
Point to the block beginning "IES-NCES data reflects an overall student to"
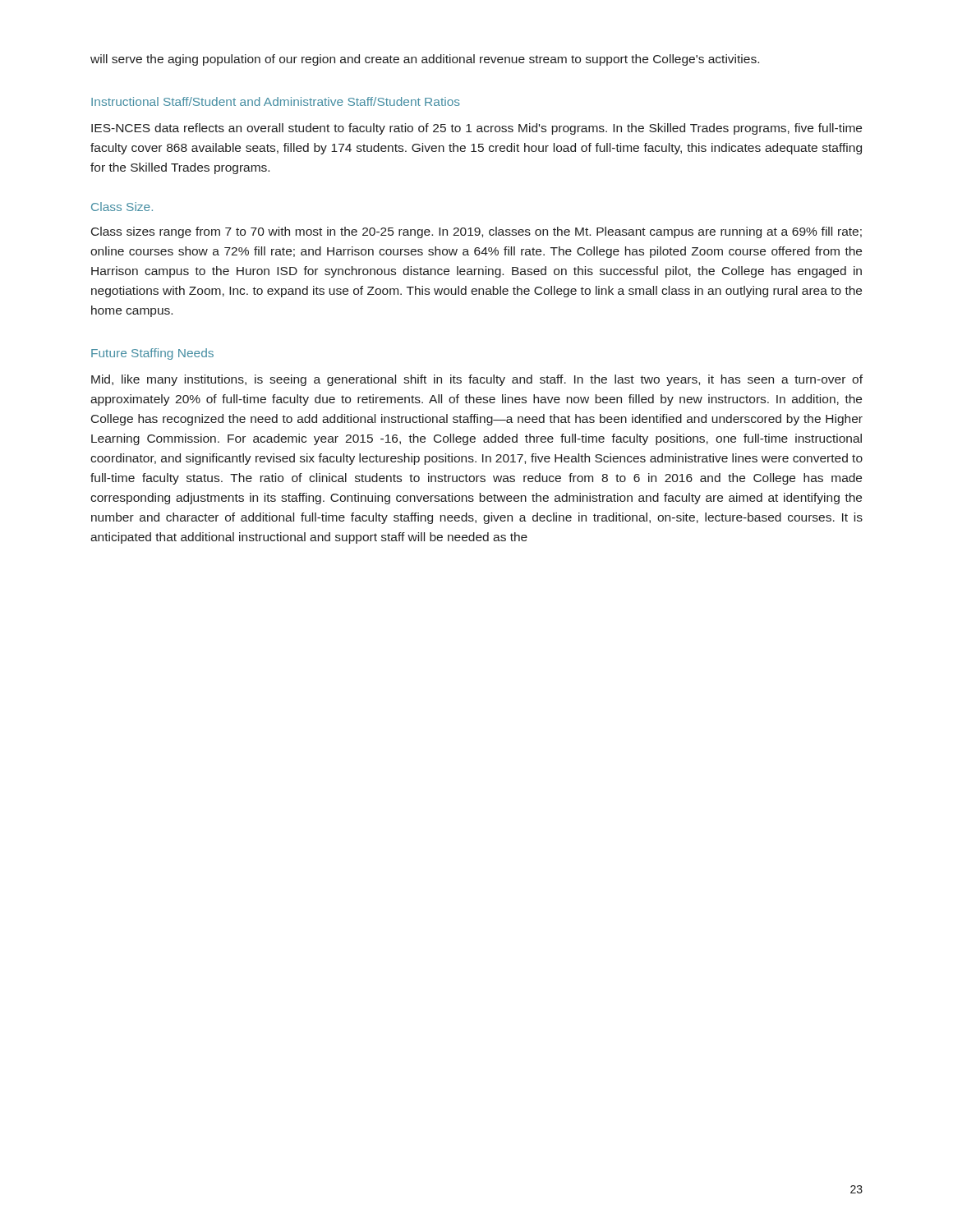pyautogui.click(x=476, y=148)
